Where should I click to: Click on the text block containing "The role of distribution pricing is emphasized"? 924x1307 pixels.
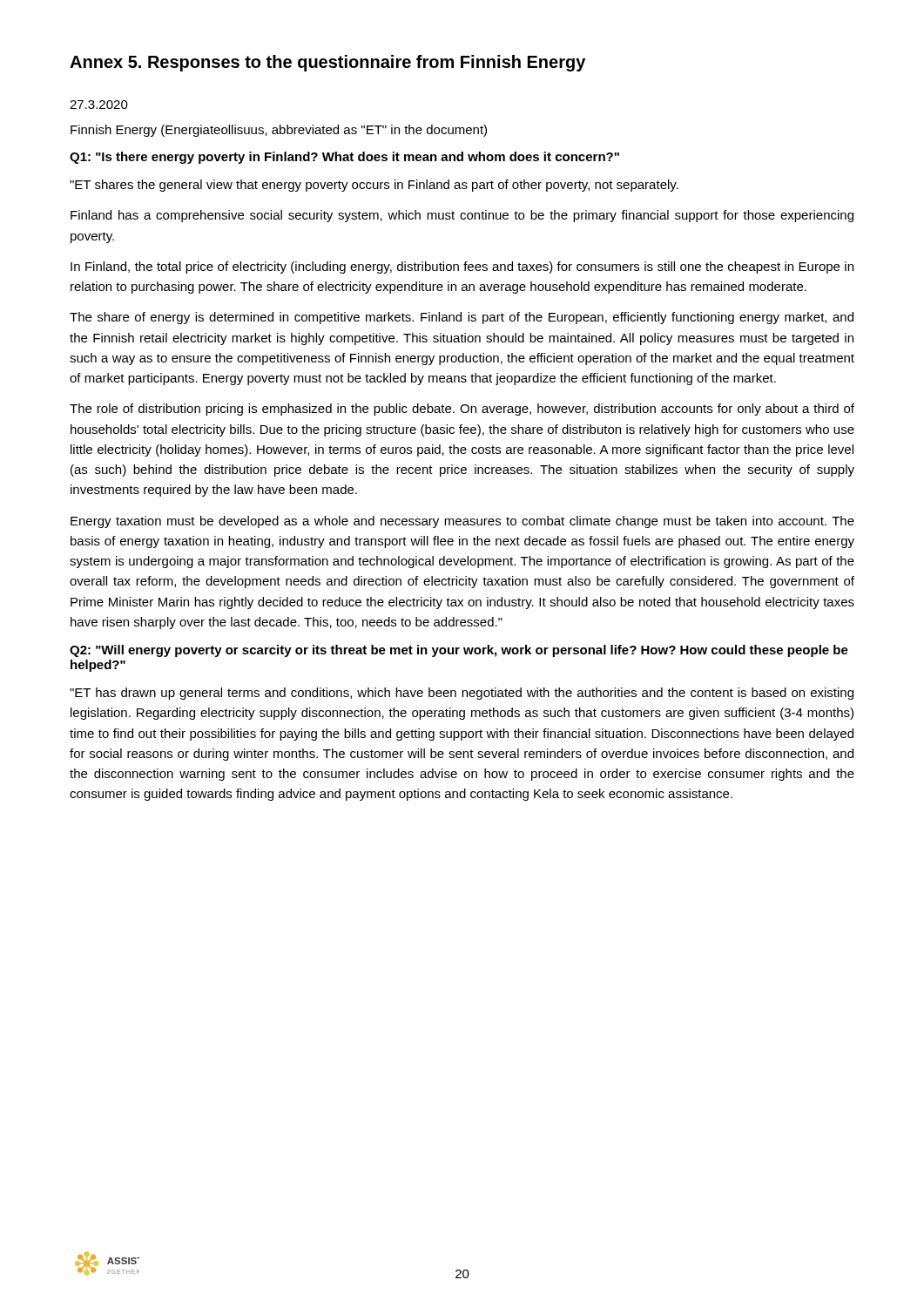462,449
